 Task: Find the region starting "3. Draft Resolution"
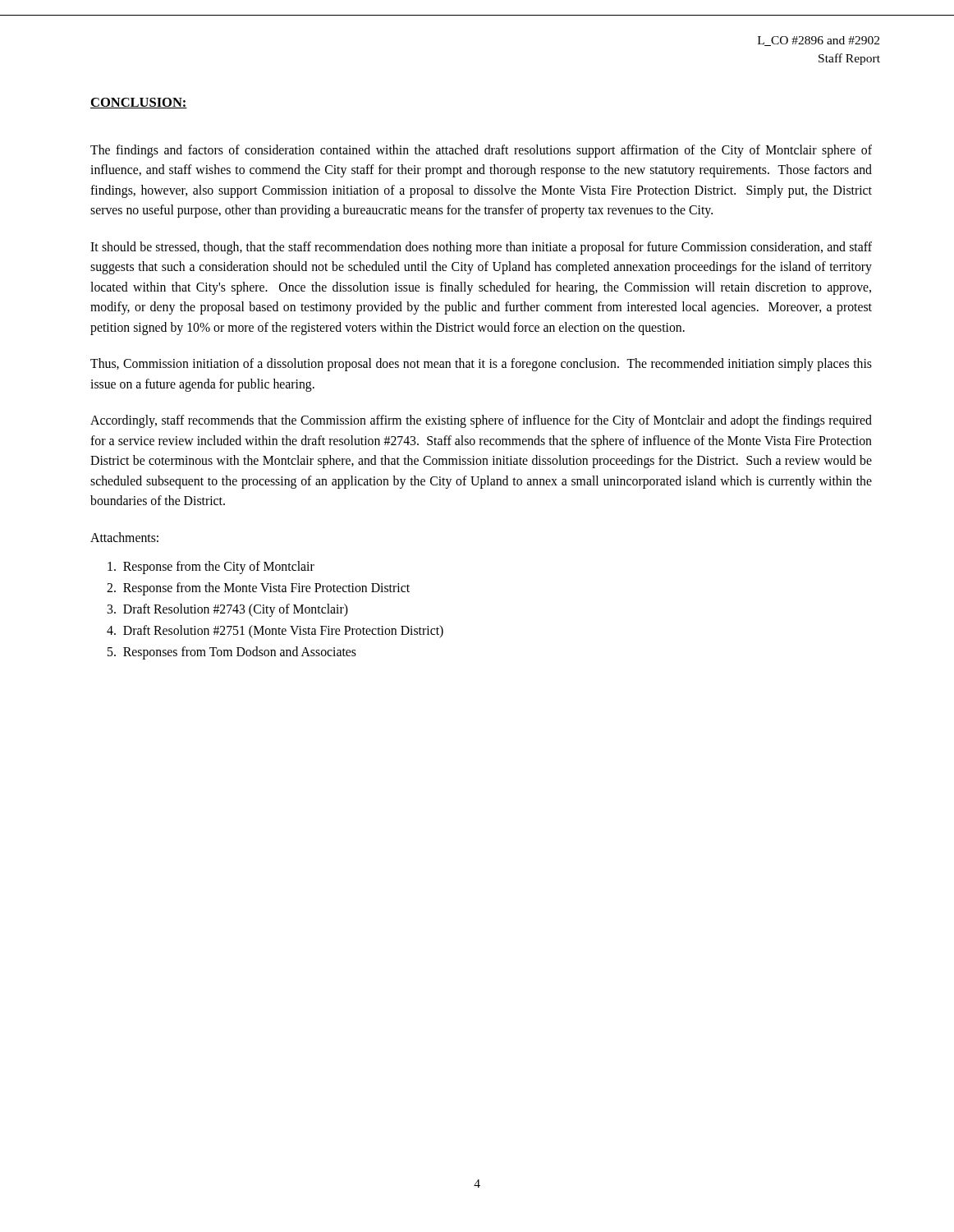click(227, 609)
